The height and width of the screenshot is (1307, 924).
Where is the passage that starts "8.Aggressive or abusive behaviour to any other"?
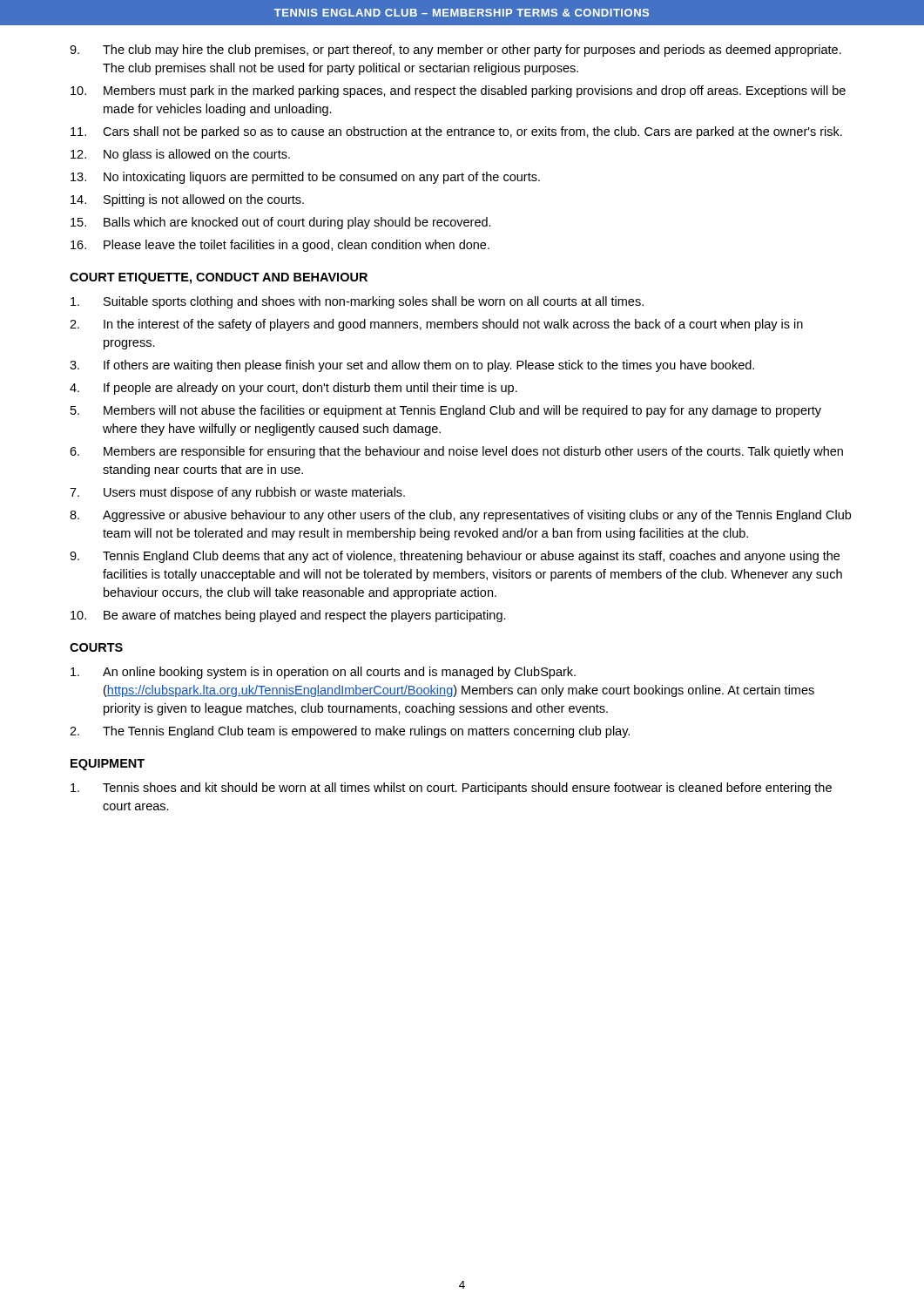point(462,525)
